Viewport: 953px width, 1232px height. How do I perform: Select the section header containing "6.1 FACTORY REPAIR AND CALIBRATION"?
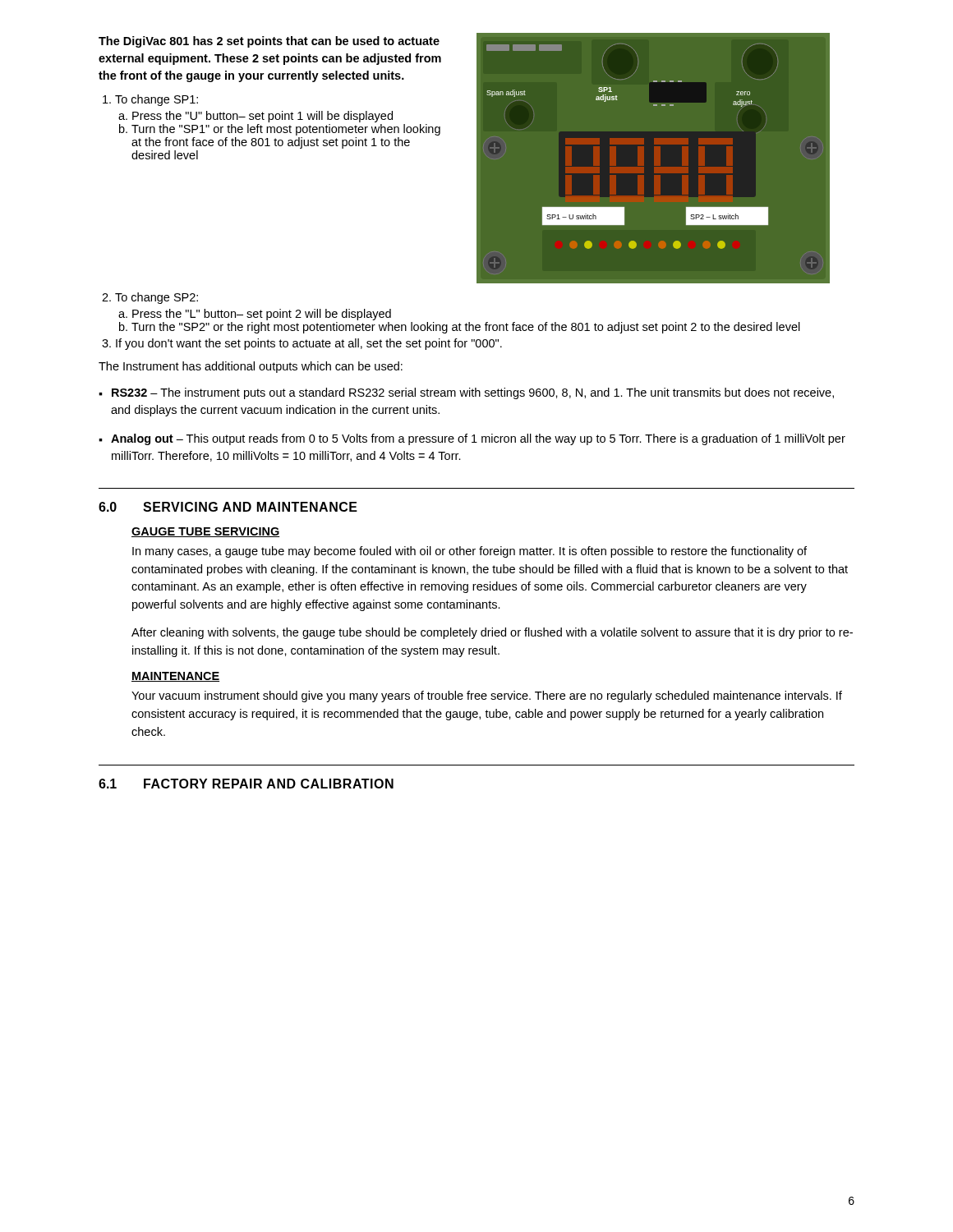pos(246,784)
